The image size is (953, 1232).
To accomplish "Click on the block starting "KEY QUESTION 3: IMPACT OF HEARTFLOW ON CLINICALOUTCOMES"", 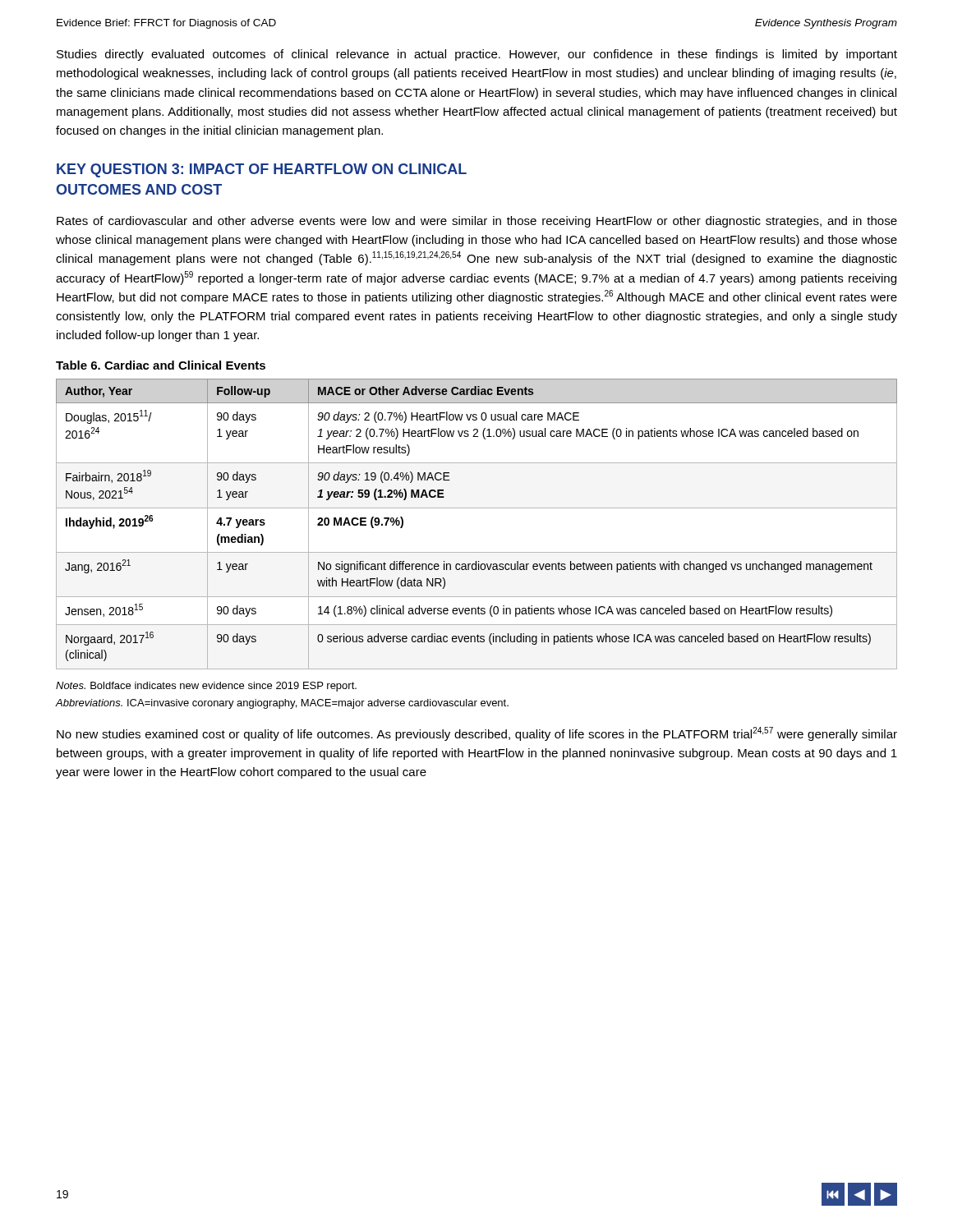I will (x=261, y=179).
